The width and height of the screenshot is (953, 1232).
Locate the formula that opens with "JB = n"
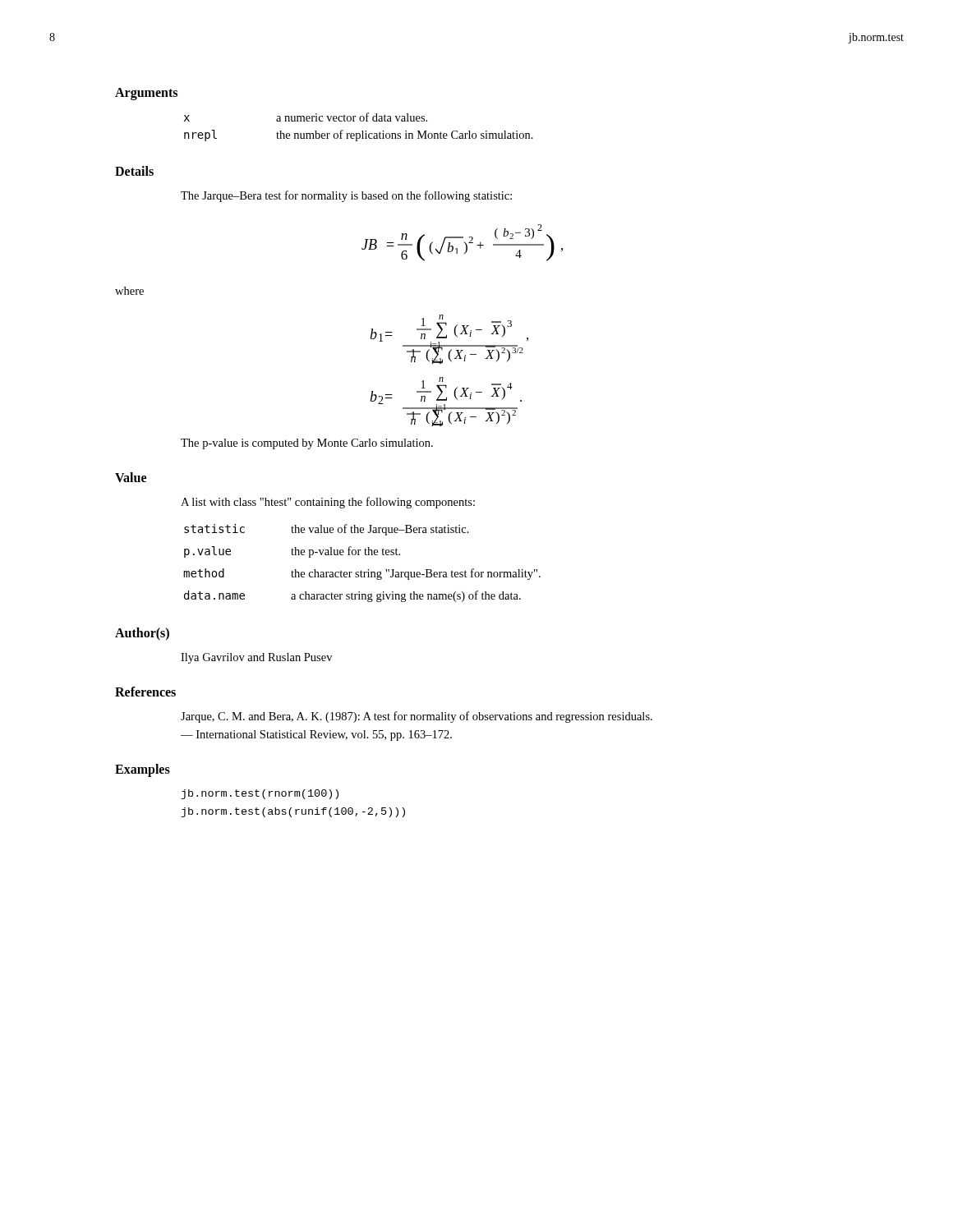[493, 245]
